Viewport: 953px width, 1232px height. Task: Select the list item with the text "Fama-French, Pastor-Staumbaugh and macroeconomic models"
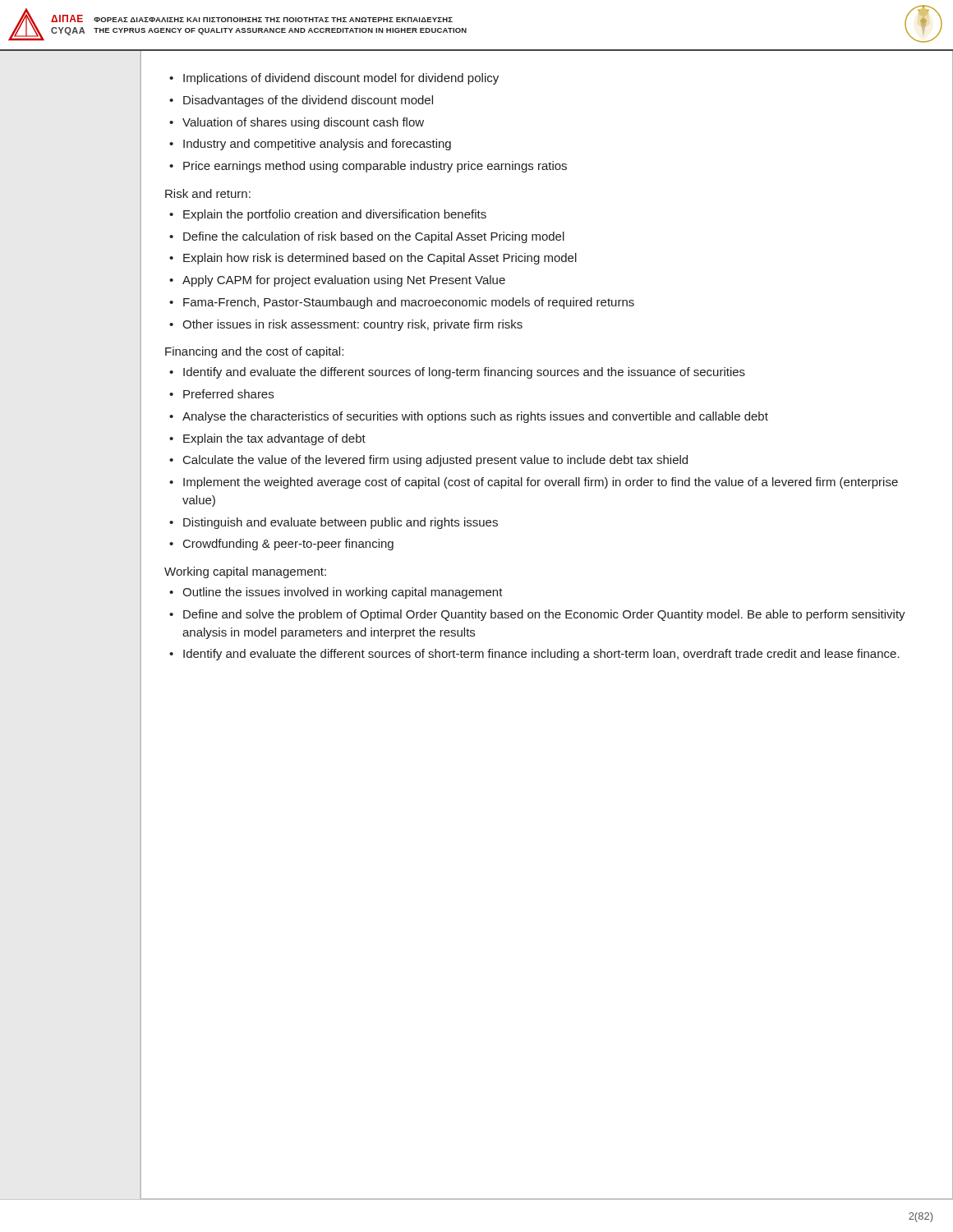408,302
